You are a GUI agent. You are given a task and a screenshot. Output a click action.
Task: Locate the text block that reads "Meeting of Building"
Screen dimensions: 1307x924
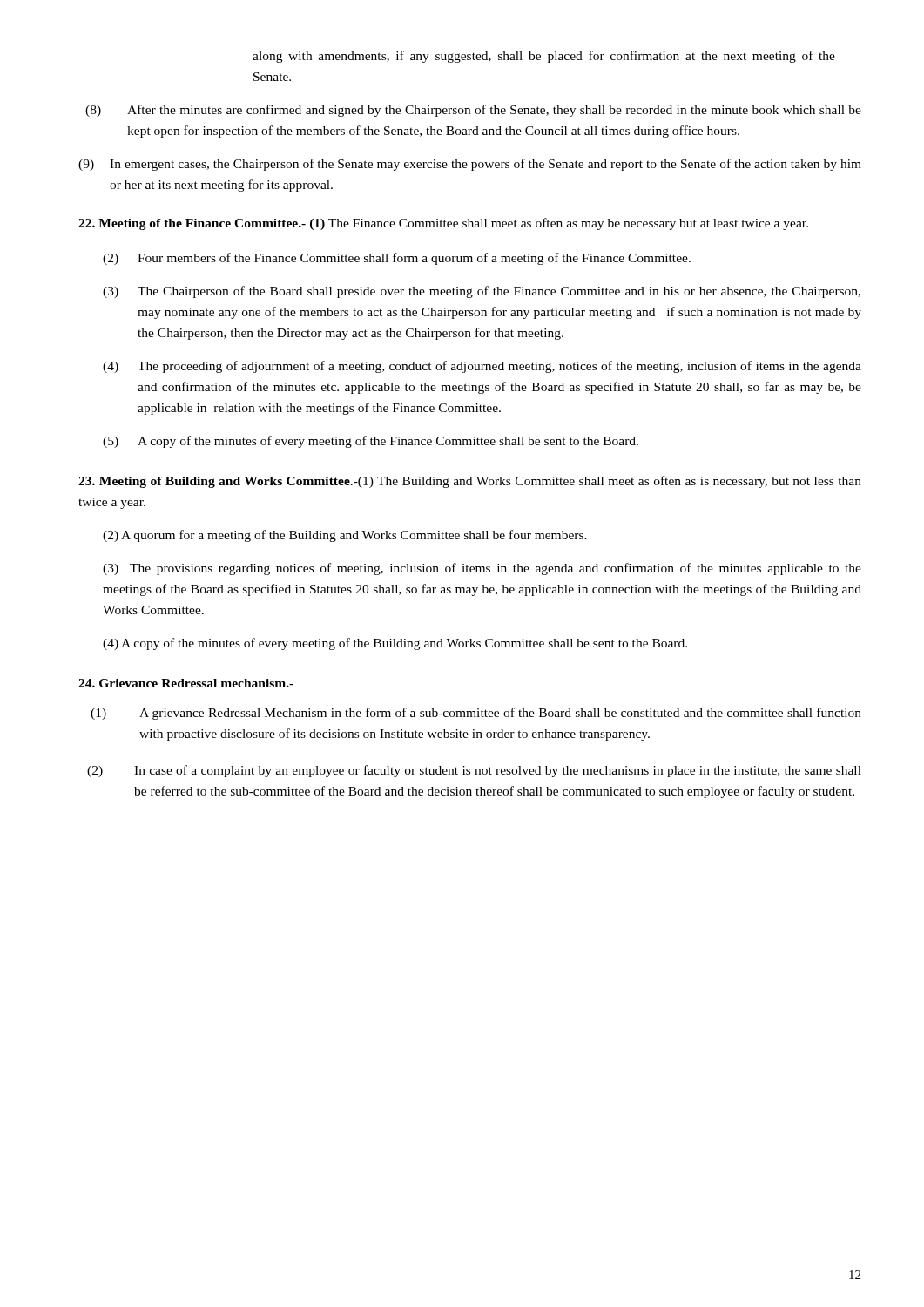[x=470, y=491]
